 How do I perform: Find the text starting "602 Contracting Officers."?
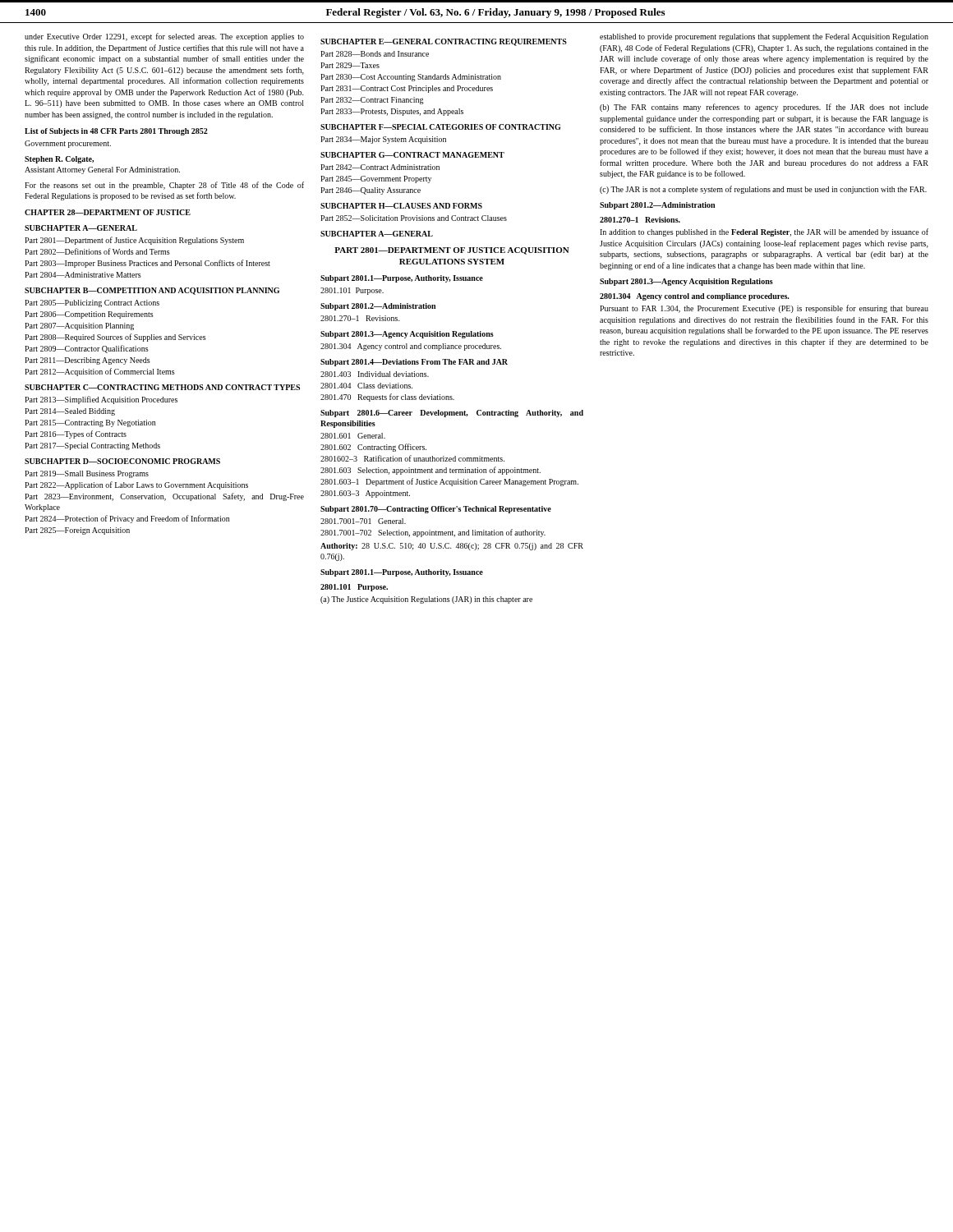point(452,447)
